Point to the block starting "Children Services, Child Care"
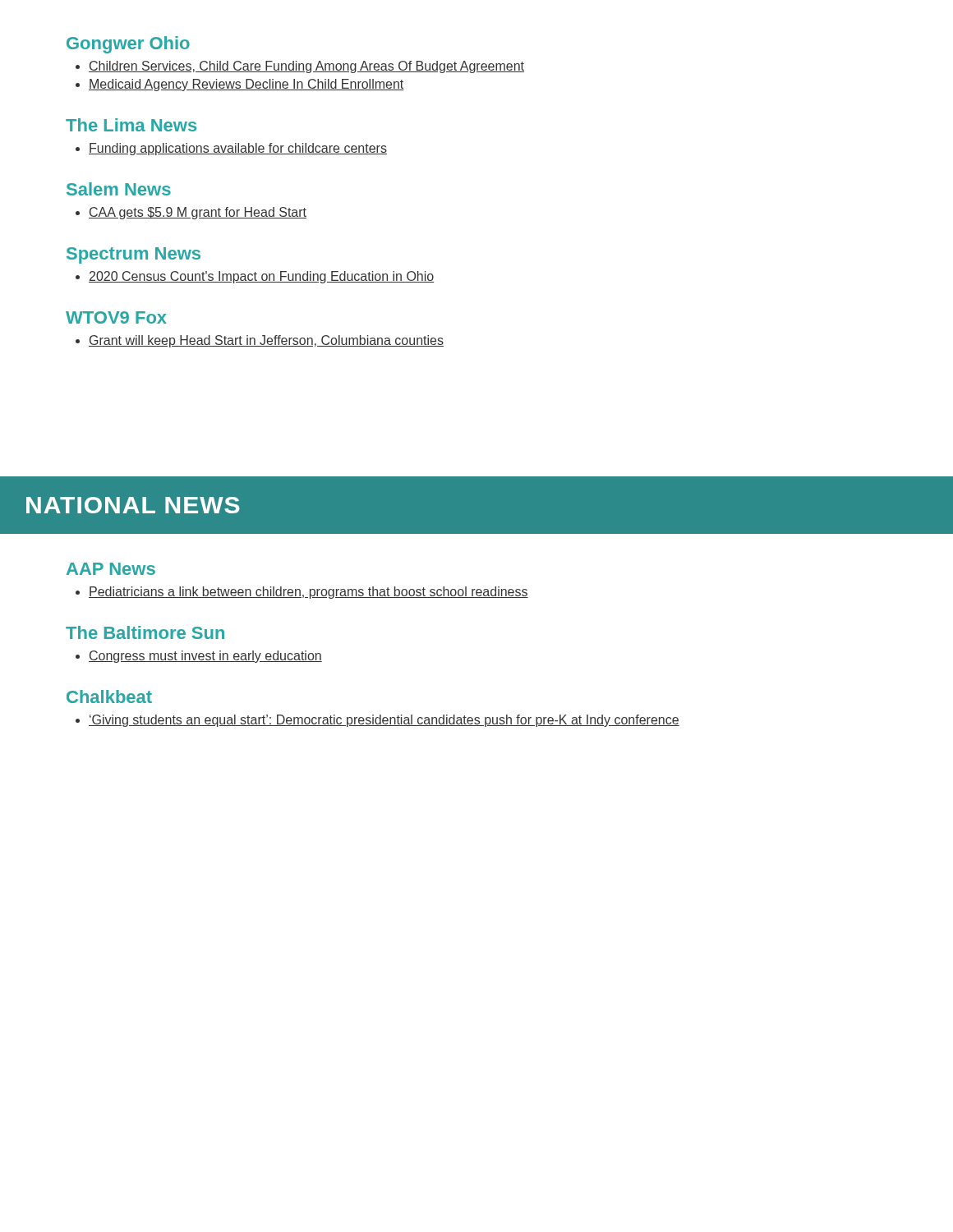Screen dimensions: 1232x953 pos(306,66)
